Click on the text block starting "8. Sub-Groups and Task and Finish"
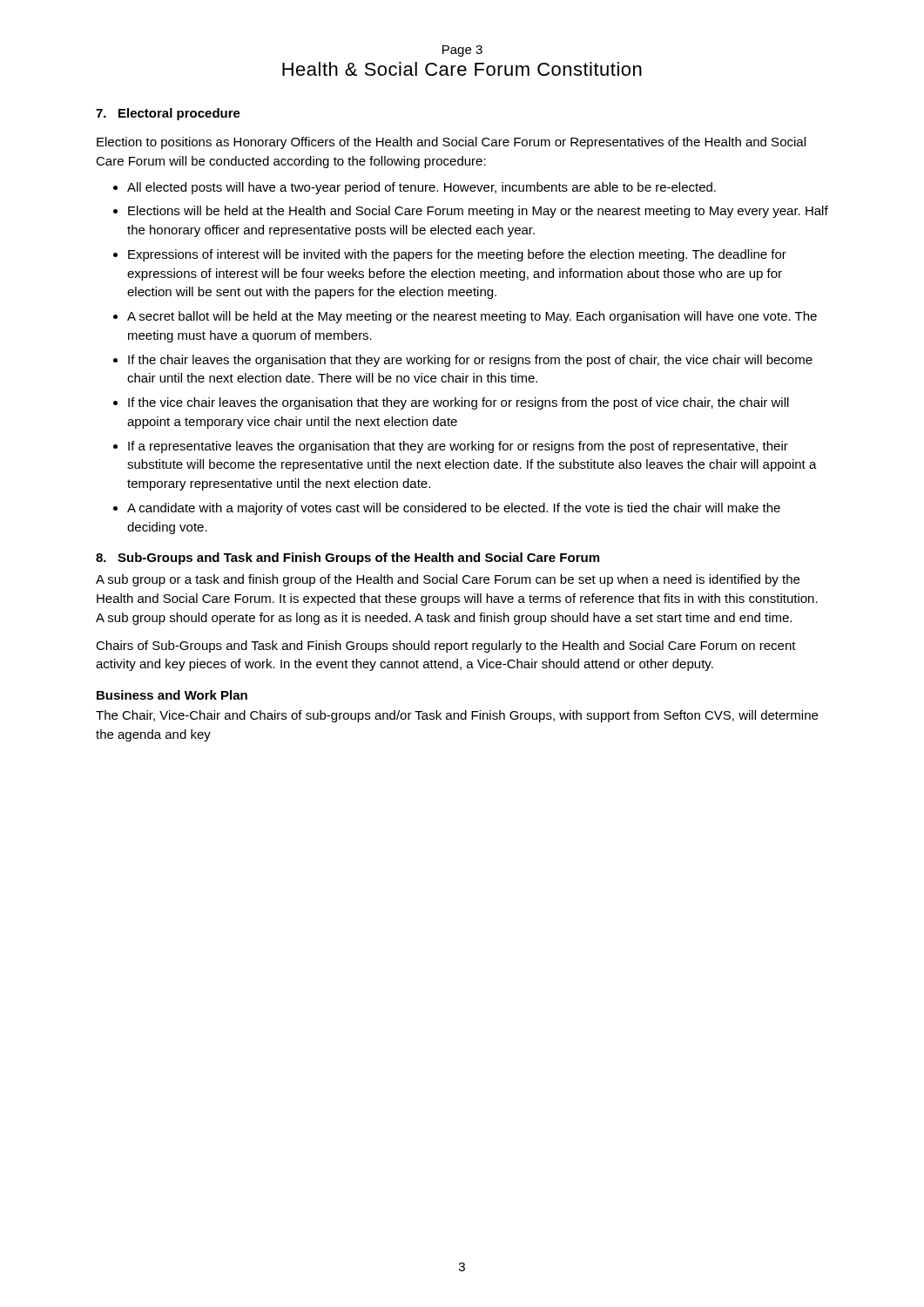 [x=348, y=557]
